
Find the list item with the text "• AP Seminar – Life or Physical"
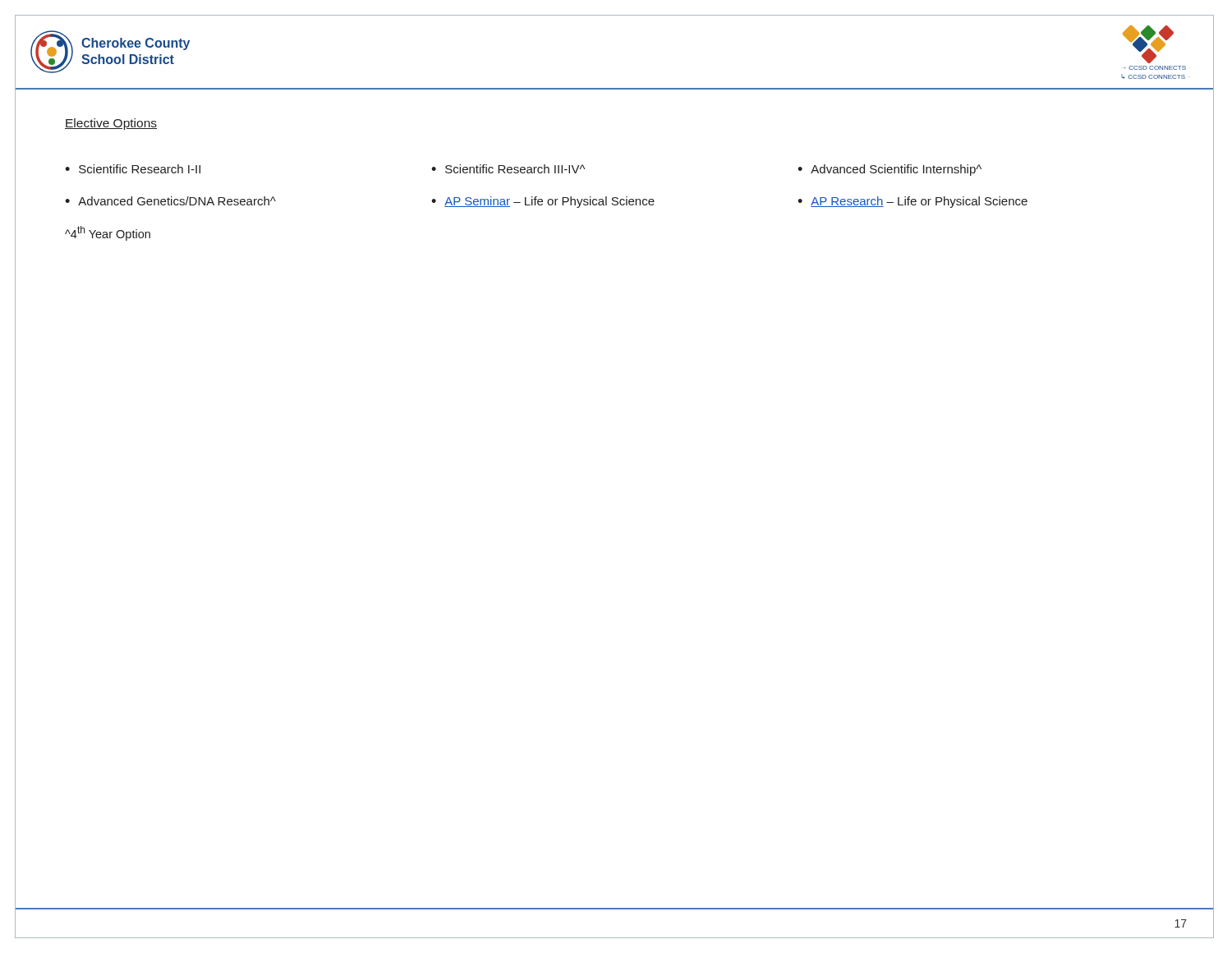543,201
